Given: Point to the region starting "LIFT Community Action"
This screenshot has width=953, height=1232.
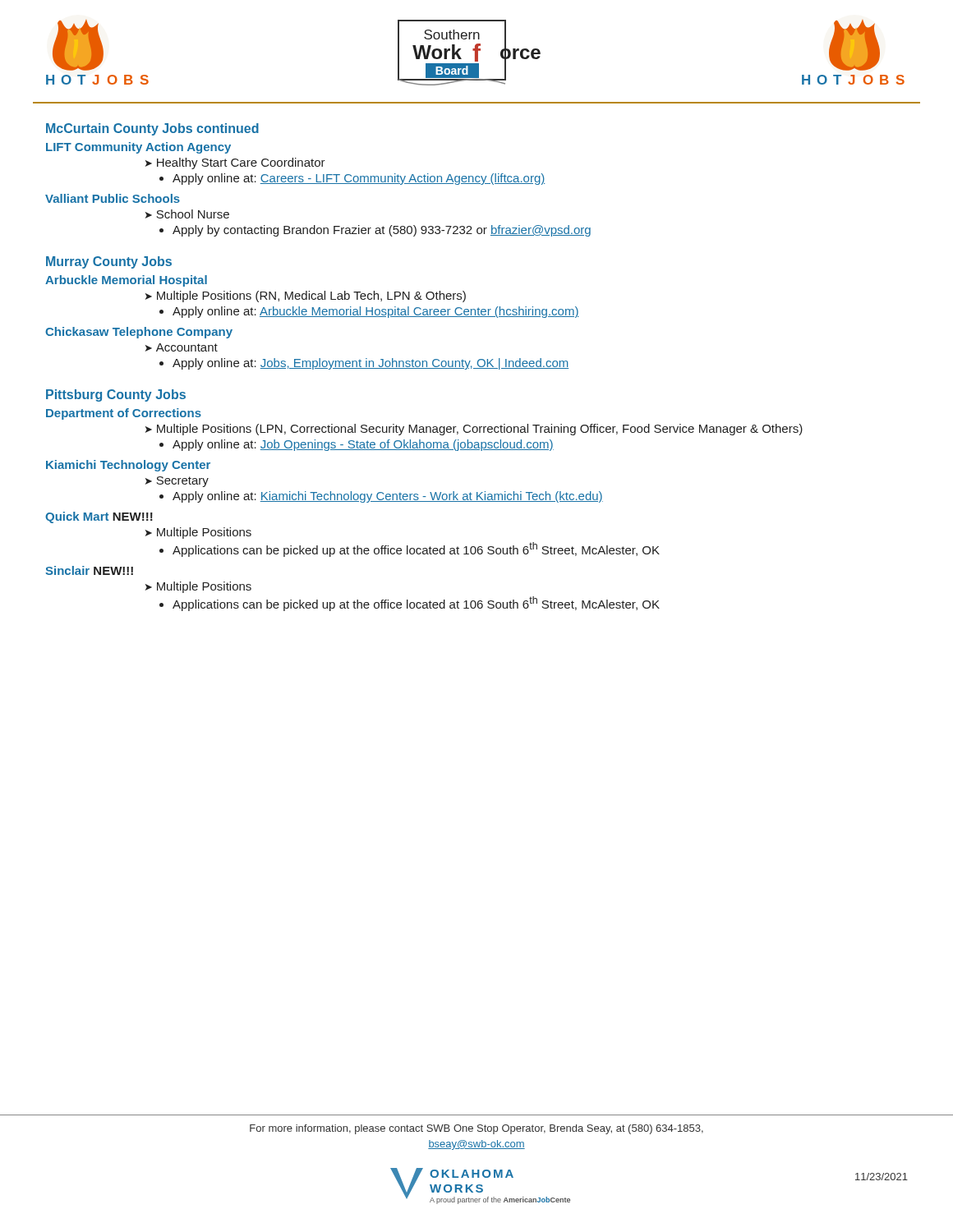Looking at the screenshot, I should pos(138,147).
